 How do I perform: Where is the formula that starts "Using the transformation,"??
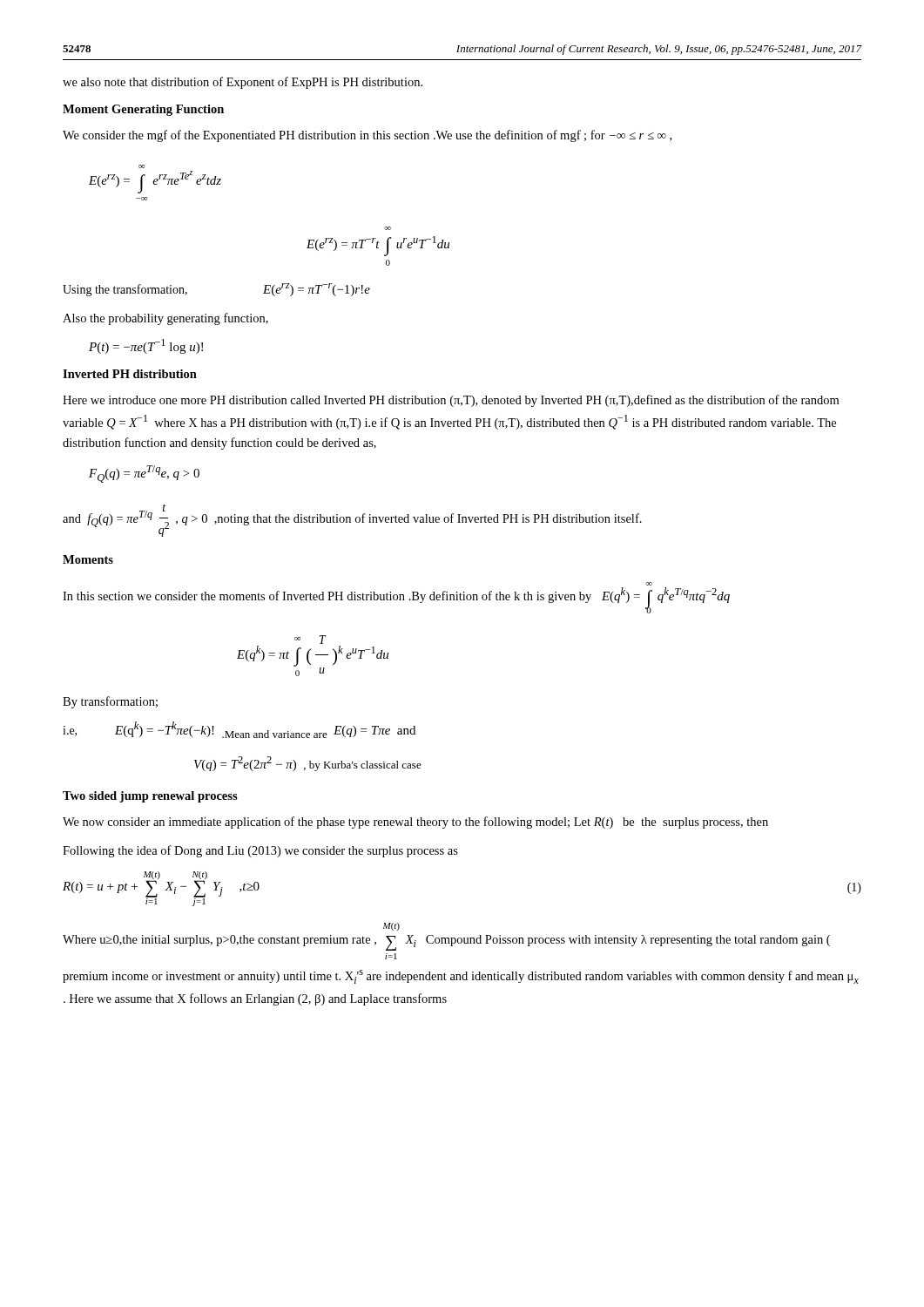(124, 290)
